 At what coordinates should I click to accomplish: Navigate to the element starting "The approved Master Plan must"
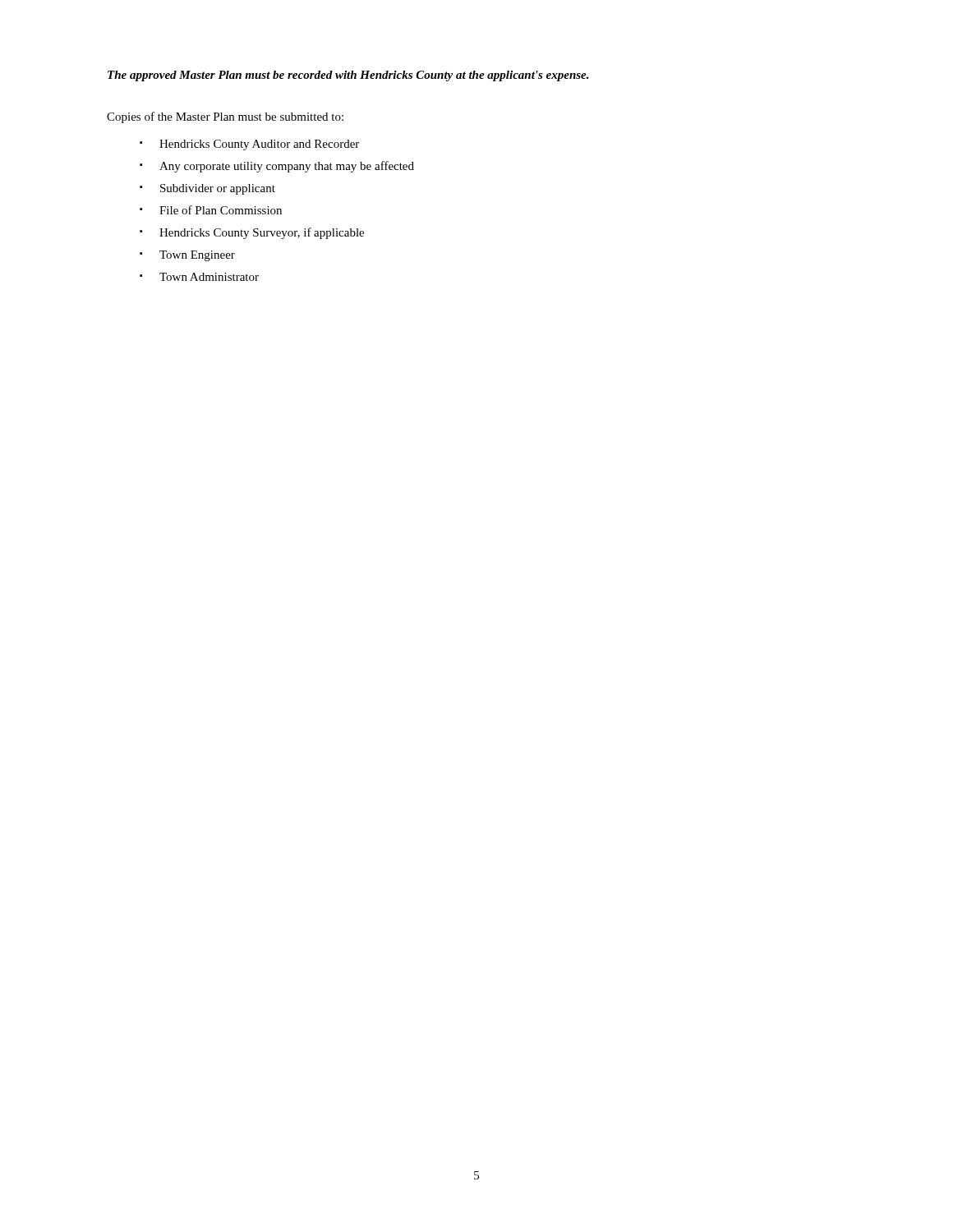(348, 75)
